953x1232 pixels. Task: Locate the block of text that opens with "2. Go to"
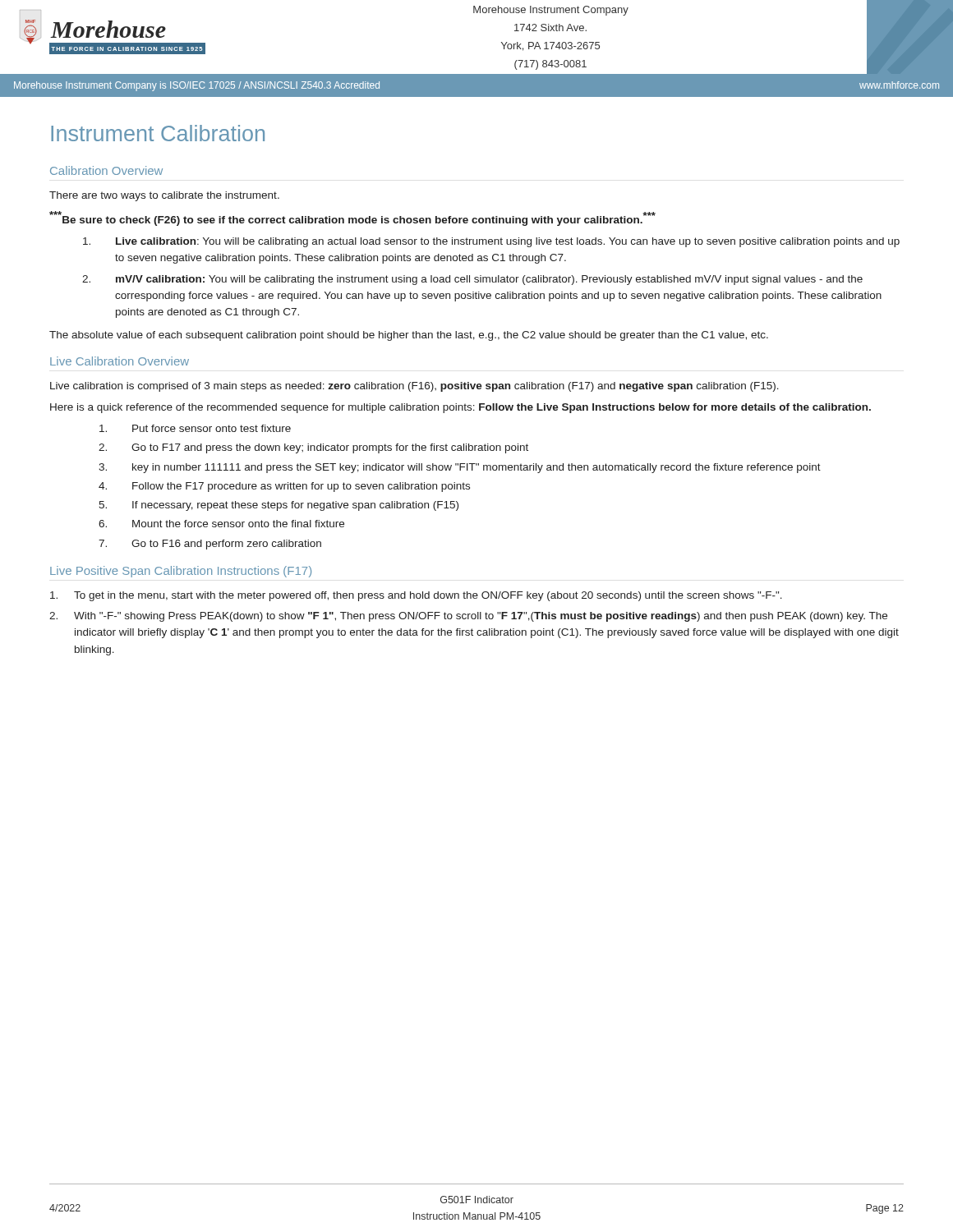coord(289,448)
